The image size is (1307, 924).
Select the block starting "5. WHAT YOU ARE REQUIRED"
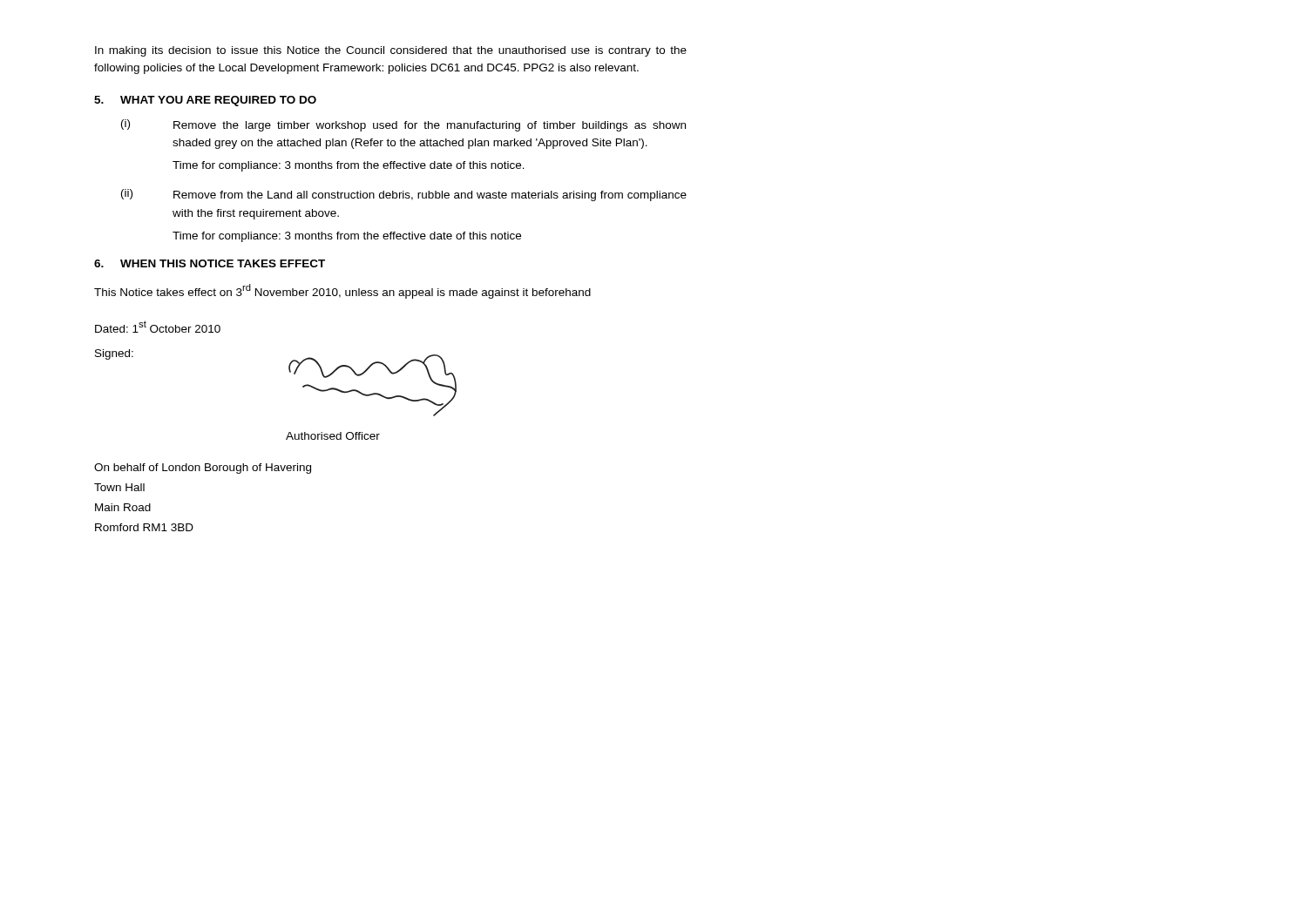(205, 99)
